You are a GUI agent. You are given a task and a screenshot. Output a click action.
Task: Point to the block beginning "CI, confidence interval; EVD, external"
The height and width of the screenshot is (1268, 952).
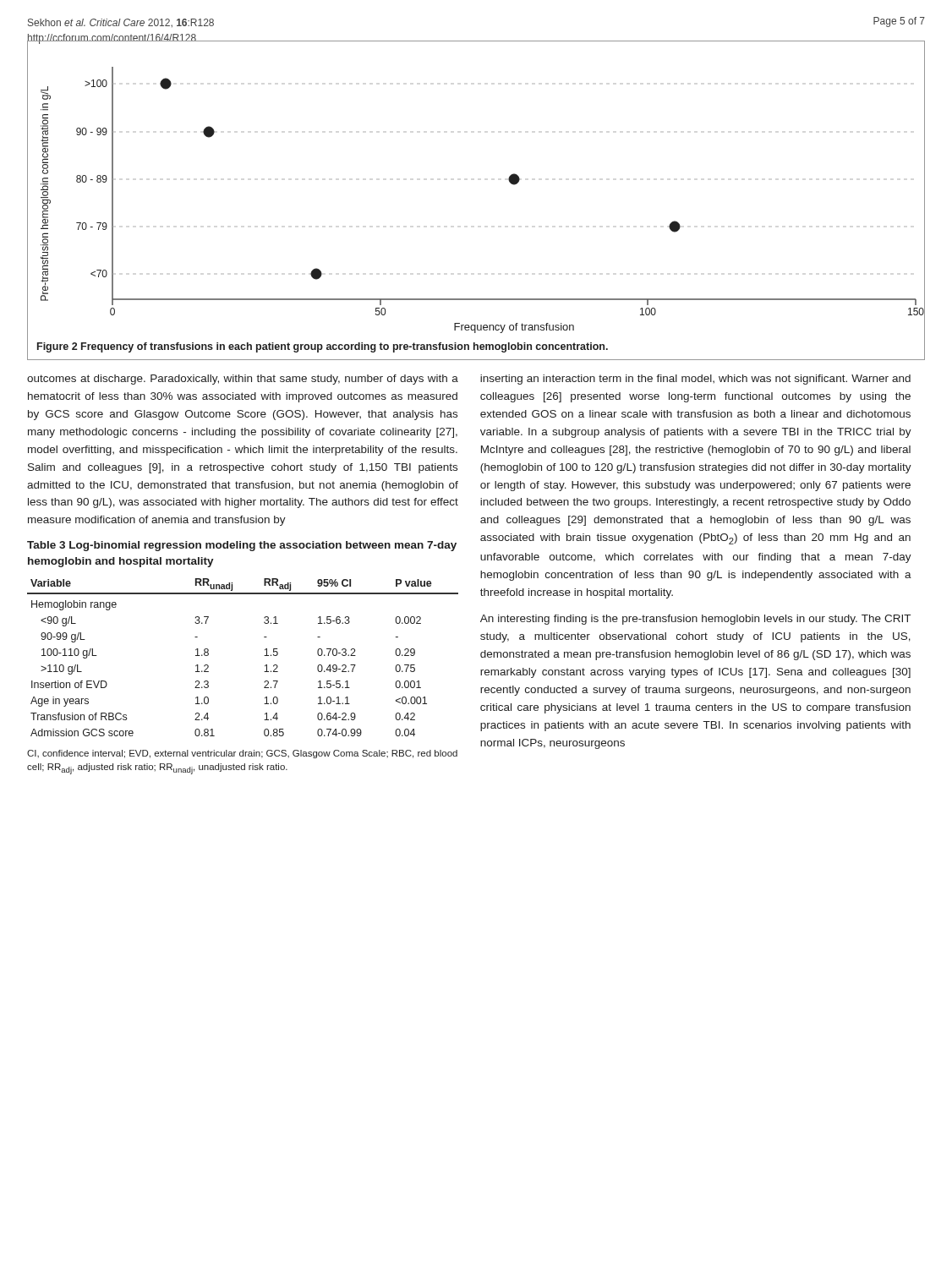242,761
